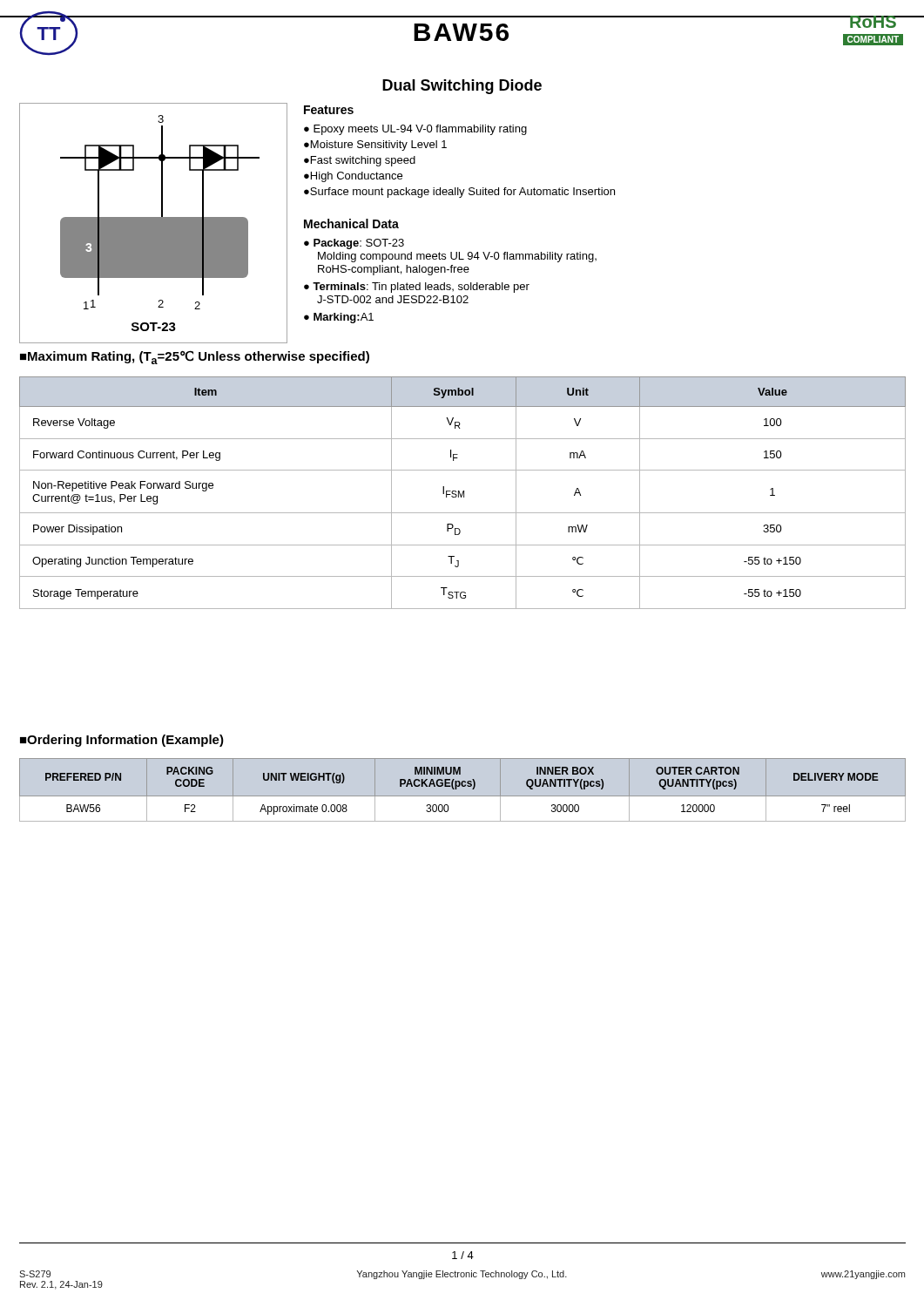Screen dimensions: 1307x924
Task: Locate the list item containing "● Marking:A1"
Action: point(339,317)
